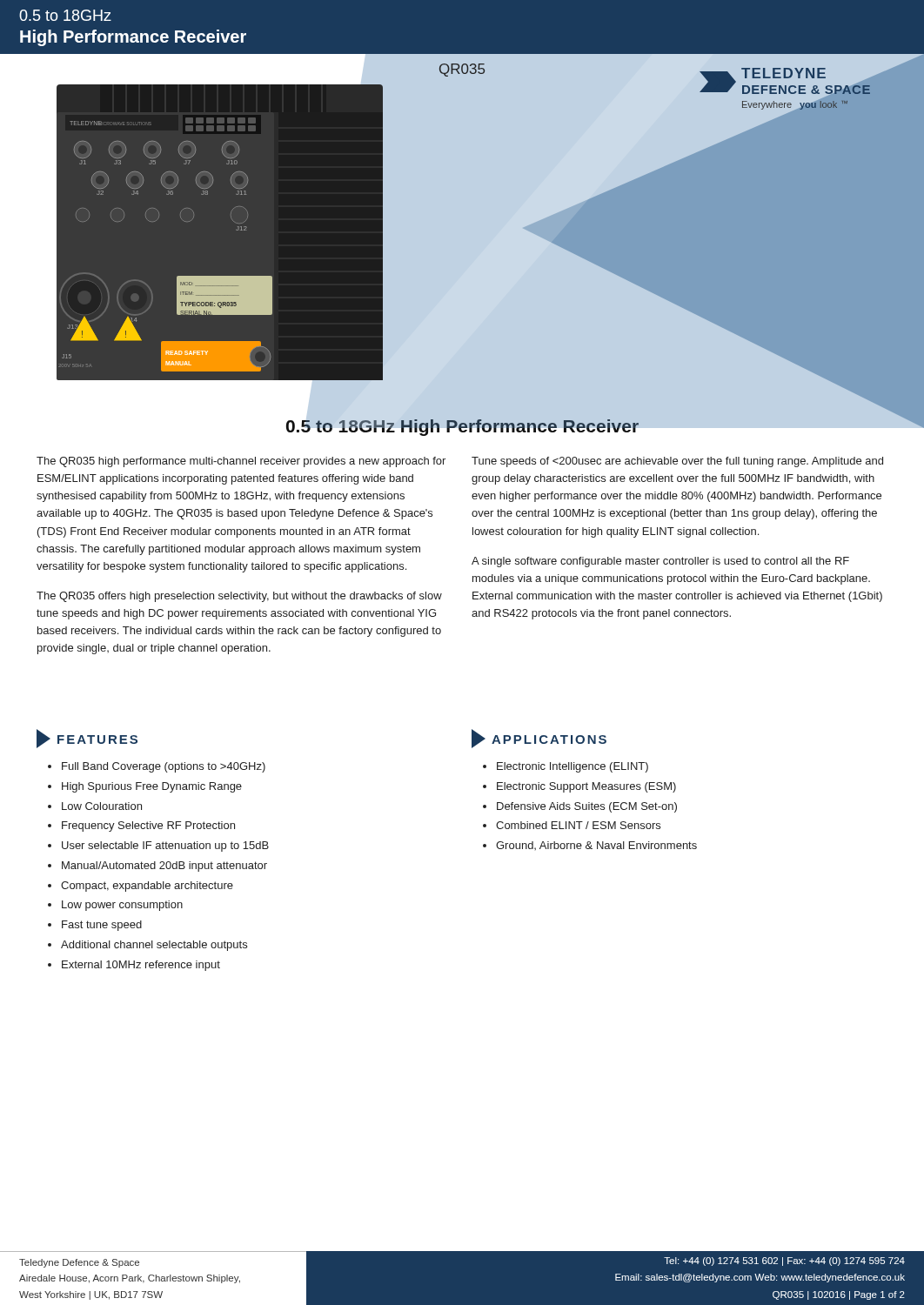The height and width of the screenshot is (1305, 924).
Task: Click the caption
Action: tap(462, 69)
